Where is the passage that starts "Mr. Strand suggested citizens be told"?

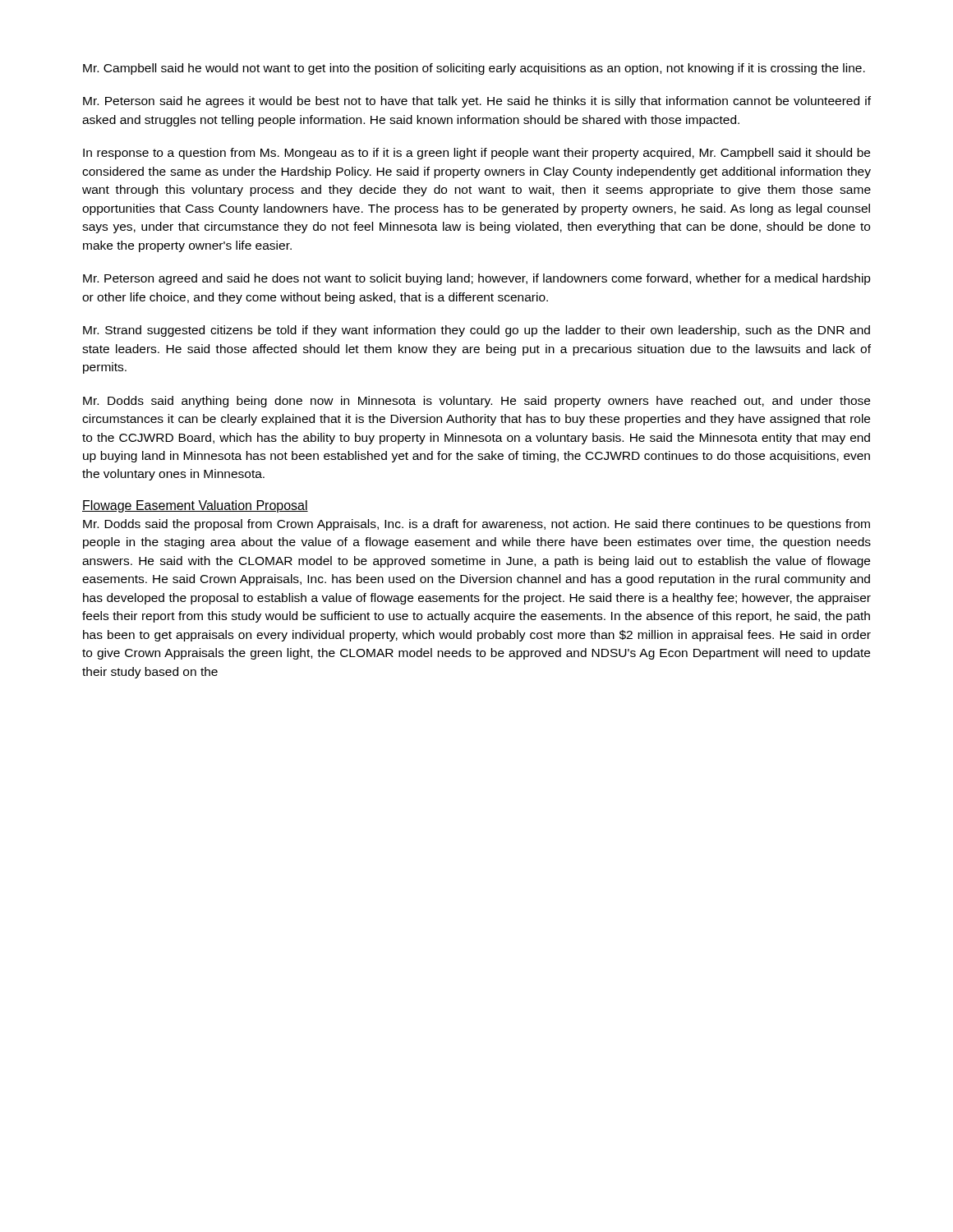click(x=476, y=348)
